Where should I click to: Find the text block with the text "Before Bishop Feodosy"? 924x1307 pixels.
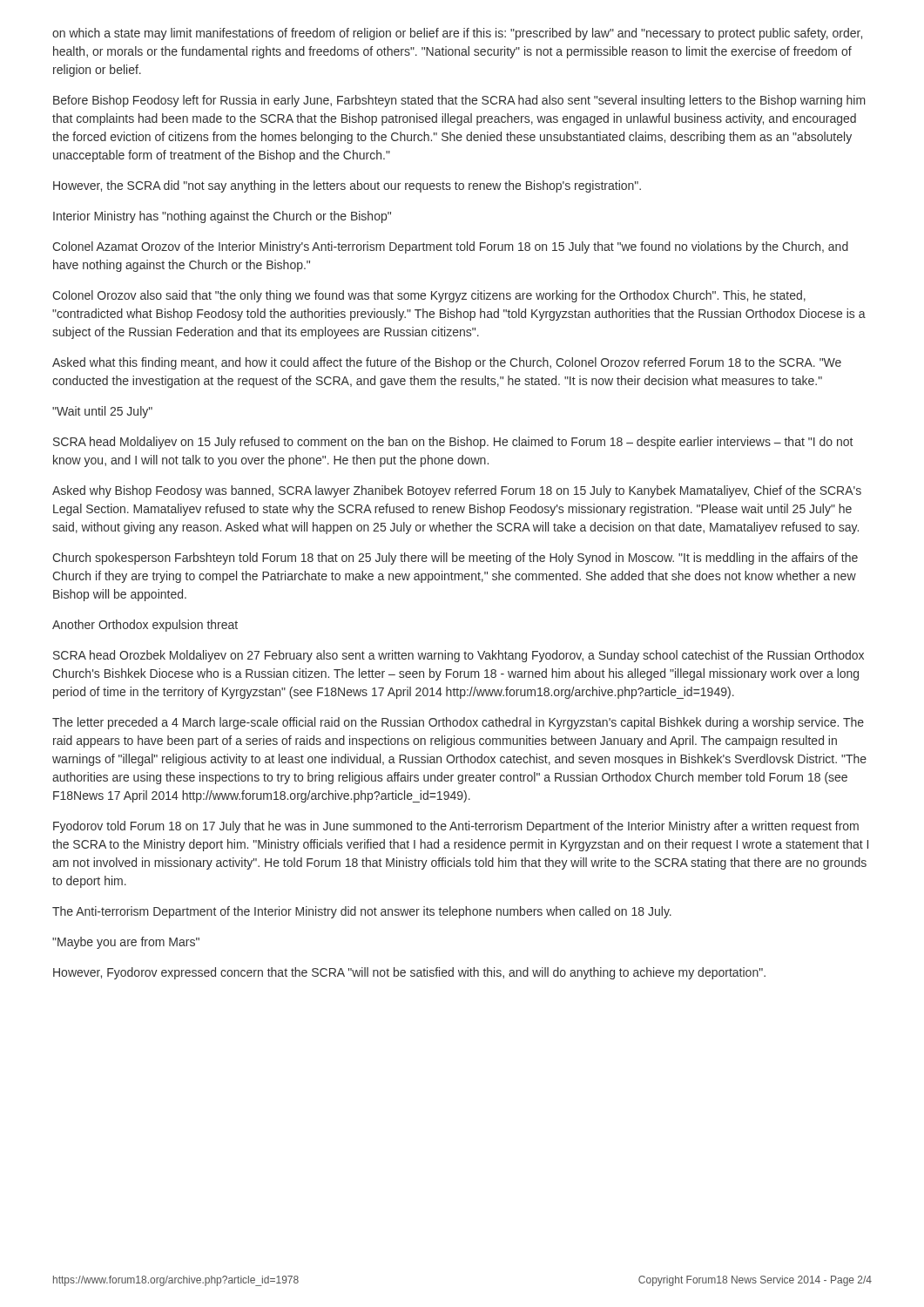(x=459, y=128)
